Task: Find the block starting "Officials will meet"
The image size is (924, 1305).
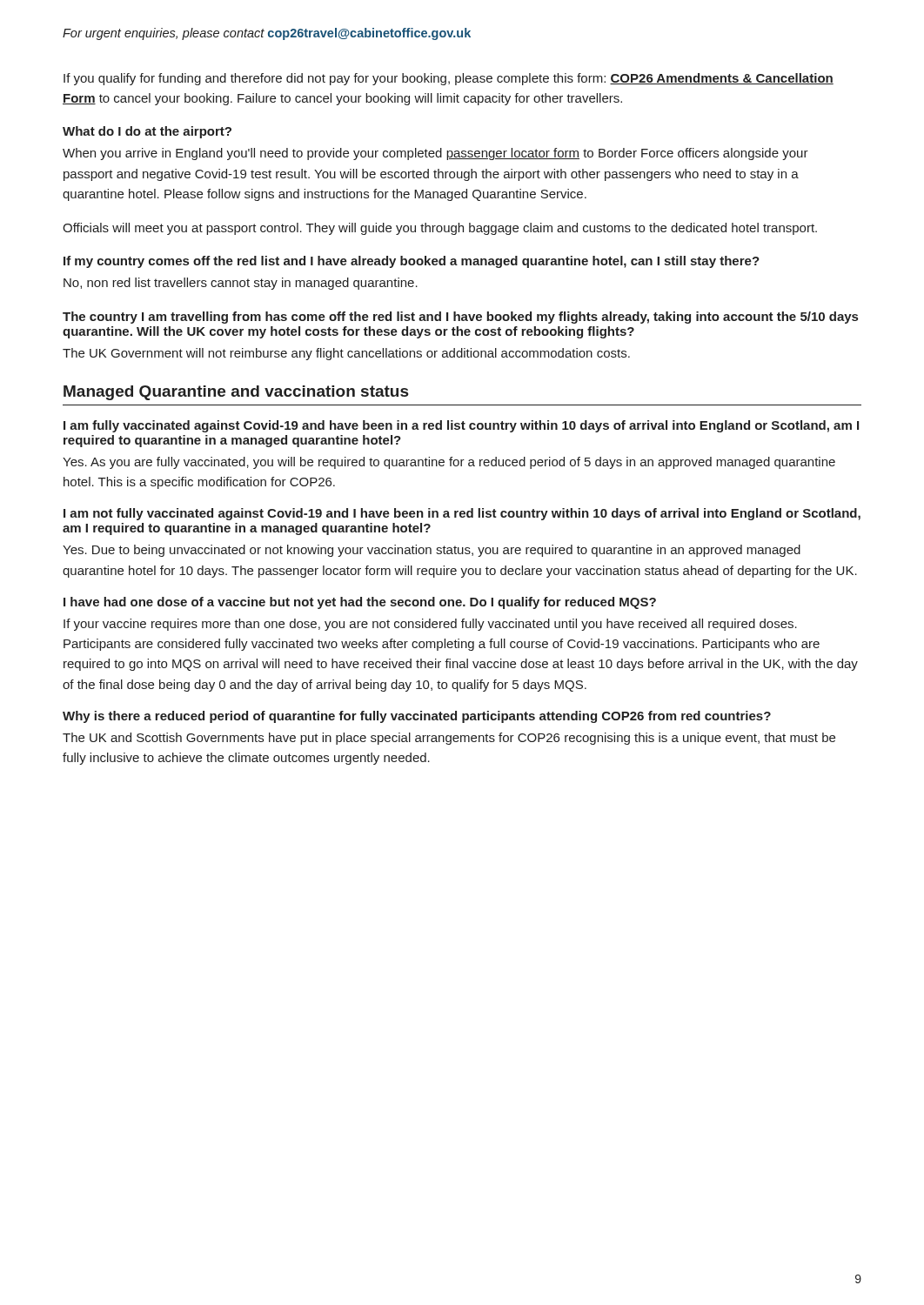Action: point(440,228)
